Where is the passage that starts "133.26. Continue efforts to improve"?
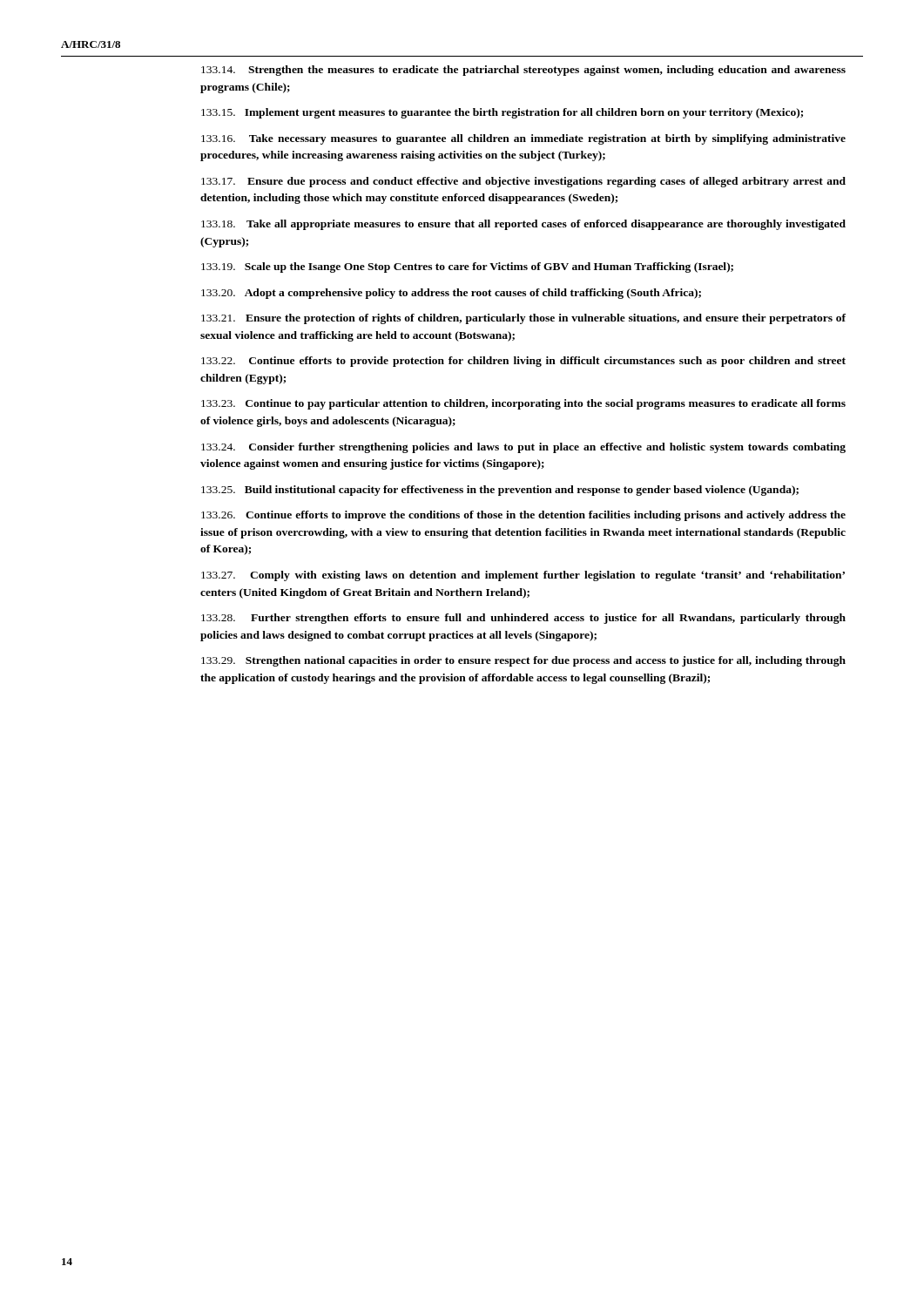This screenshot has width=924, height=1307. click(x=523, y=532)
